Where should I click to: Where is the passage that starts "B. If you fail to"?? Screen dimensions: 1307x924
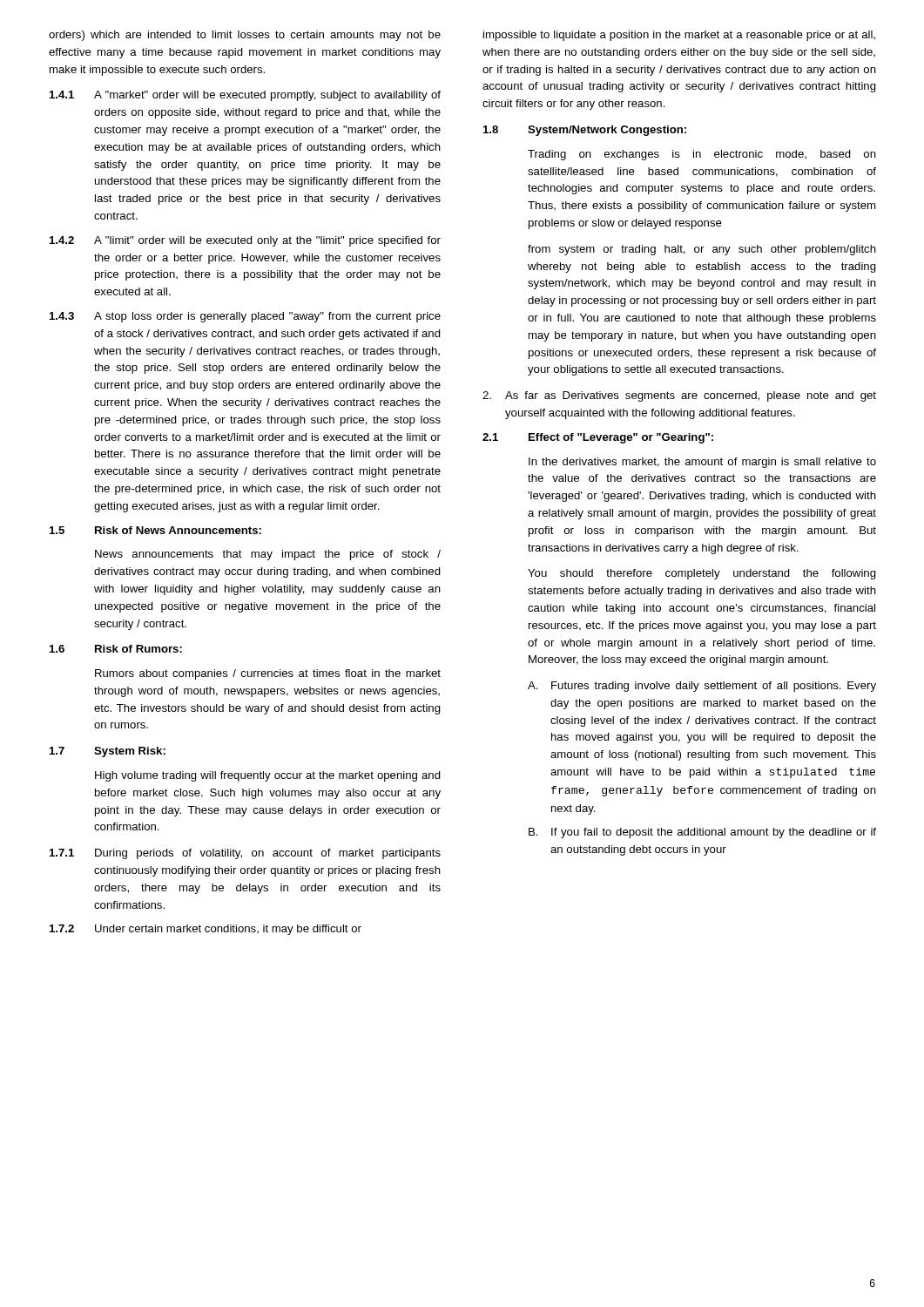tap(702, 841)
